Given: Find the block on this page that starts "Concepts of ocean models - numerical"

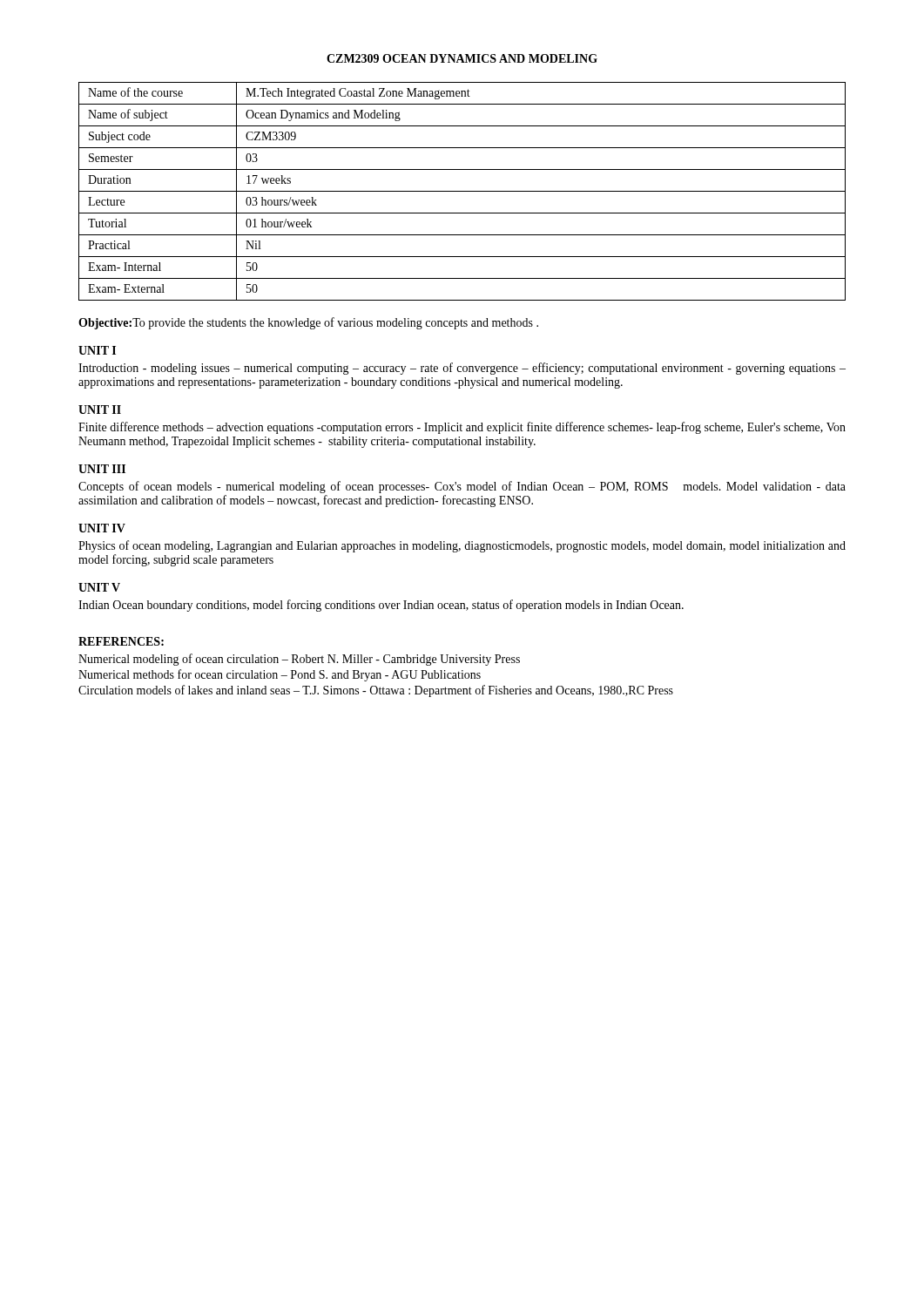Looking at the screenshot, I should [x=462, y=494].
